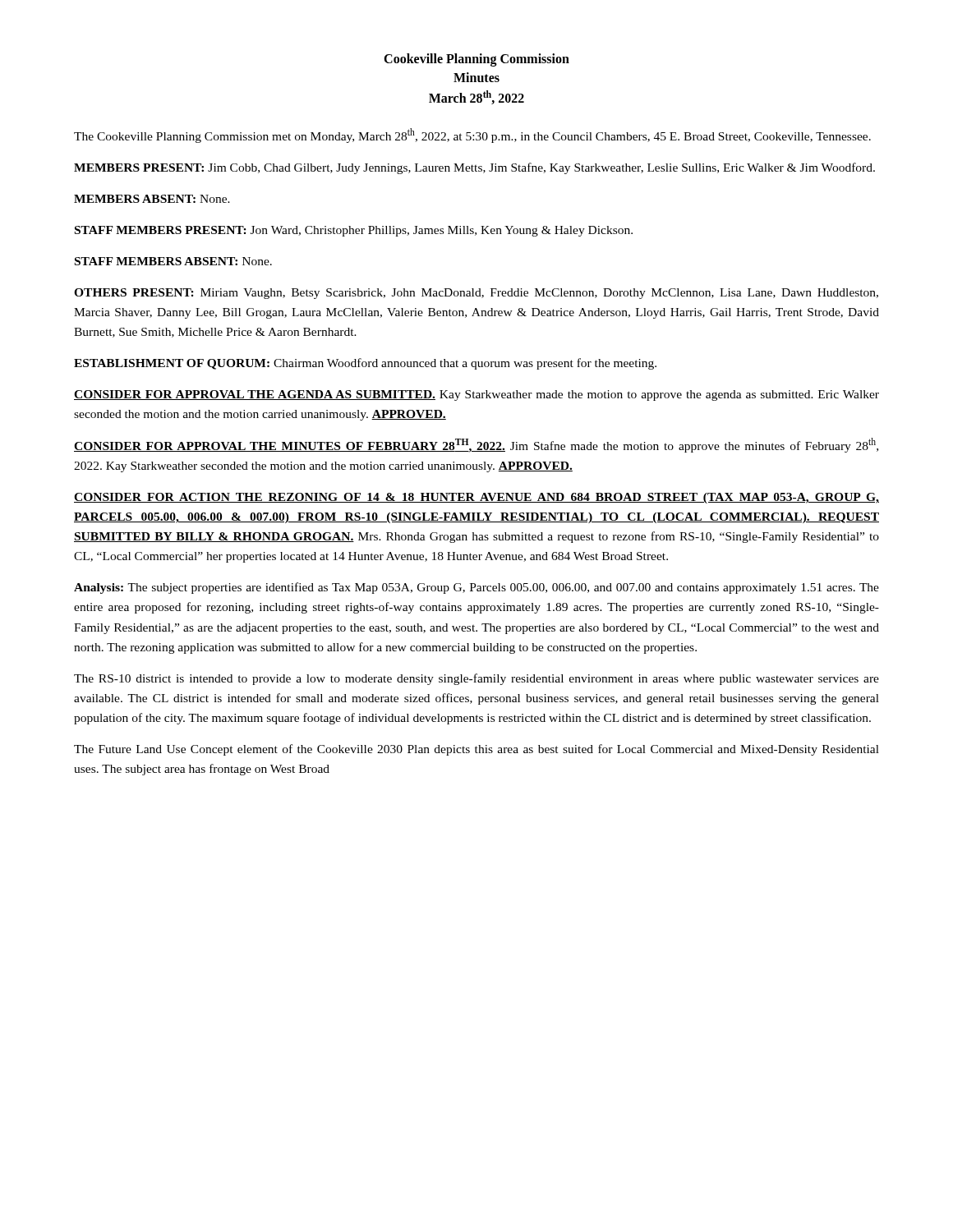Click on the text block with the text "CONSIDER FOR APPROVAL THE AGENDA AS SUBMITTED."
The image size is (953, 1232).
476,404
